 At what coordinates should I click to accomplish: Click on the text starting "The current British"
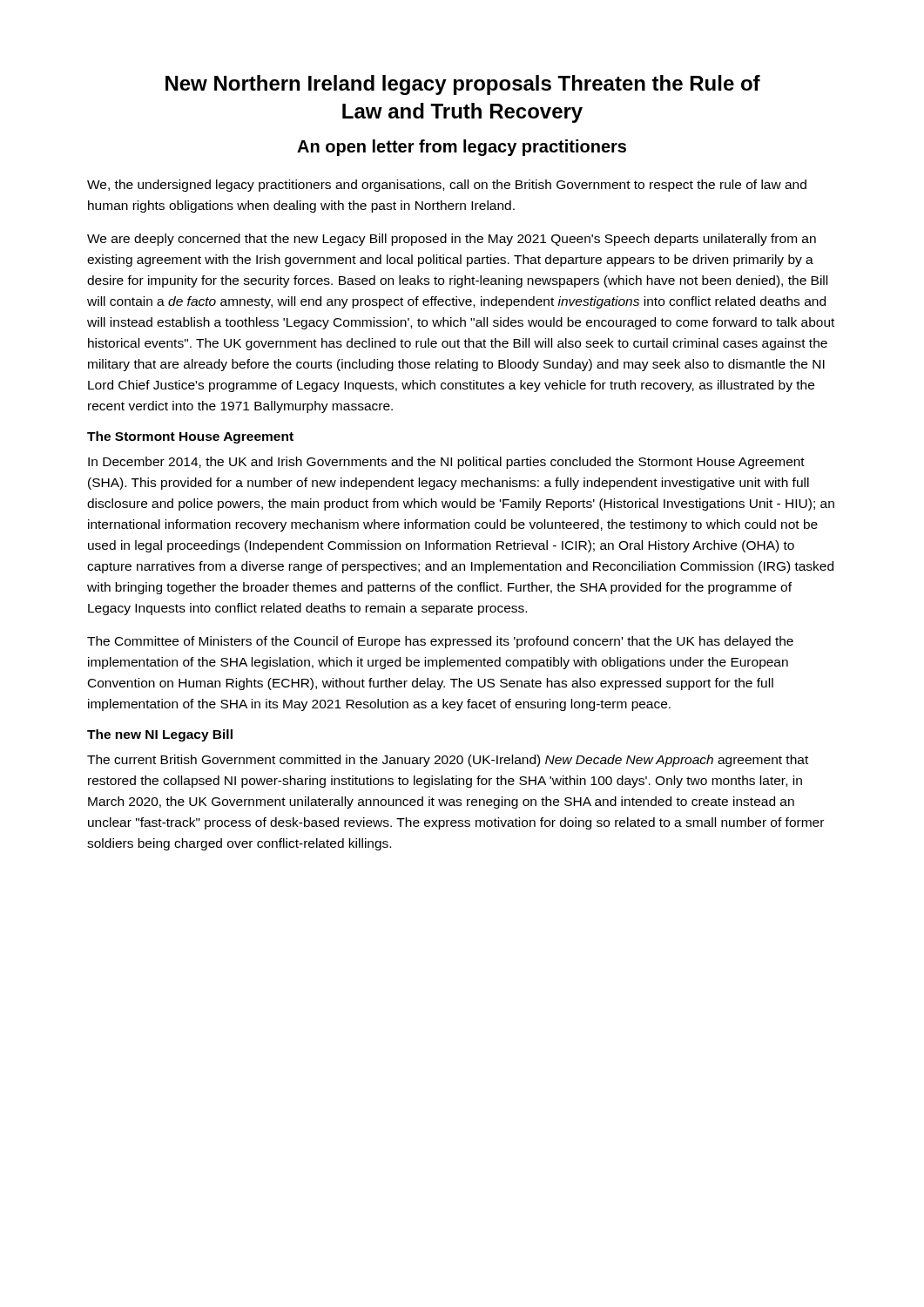456,801
